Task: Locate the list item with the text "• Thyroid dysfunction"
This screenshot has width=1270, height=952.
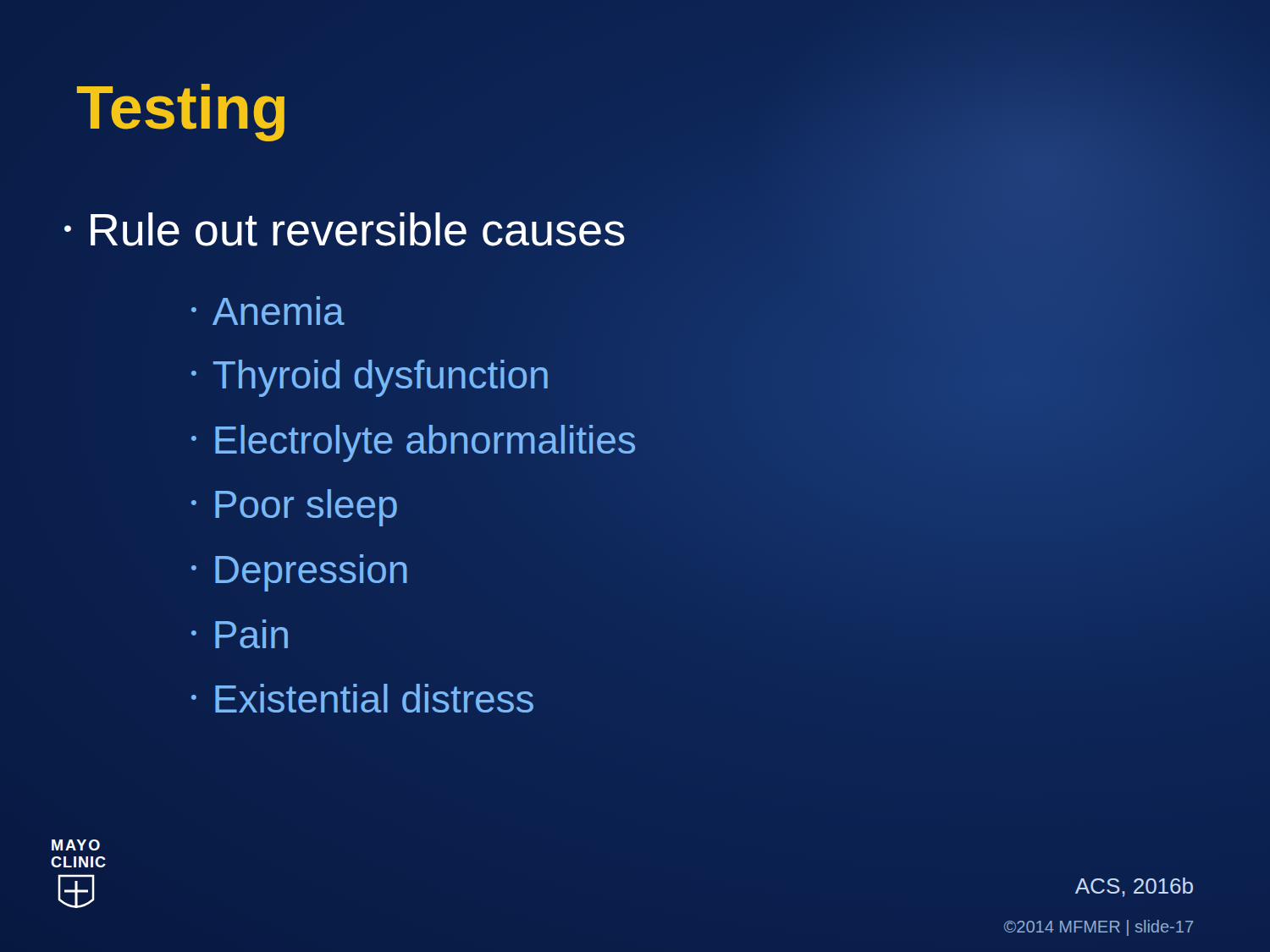Action: (x=370, y=376)
